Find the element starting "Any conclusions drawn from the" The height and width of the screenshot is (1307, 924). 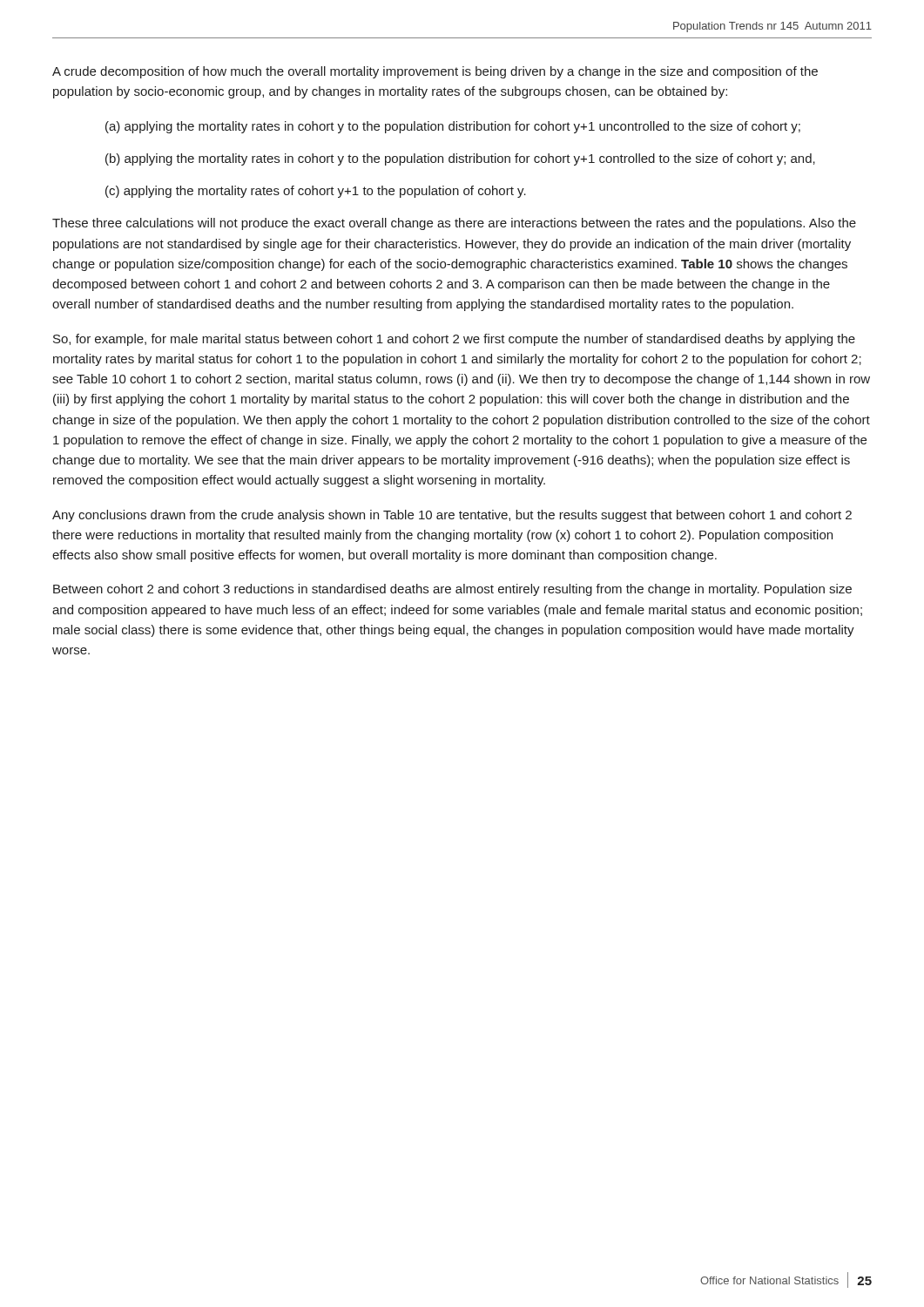pos(452,534)
